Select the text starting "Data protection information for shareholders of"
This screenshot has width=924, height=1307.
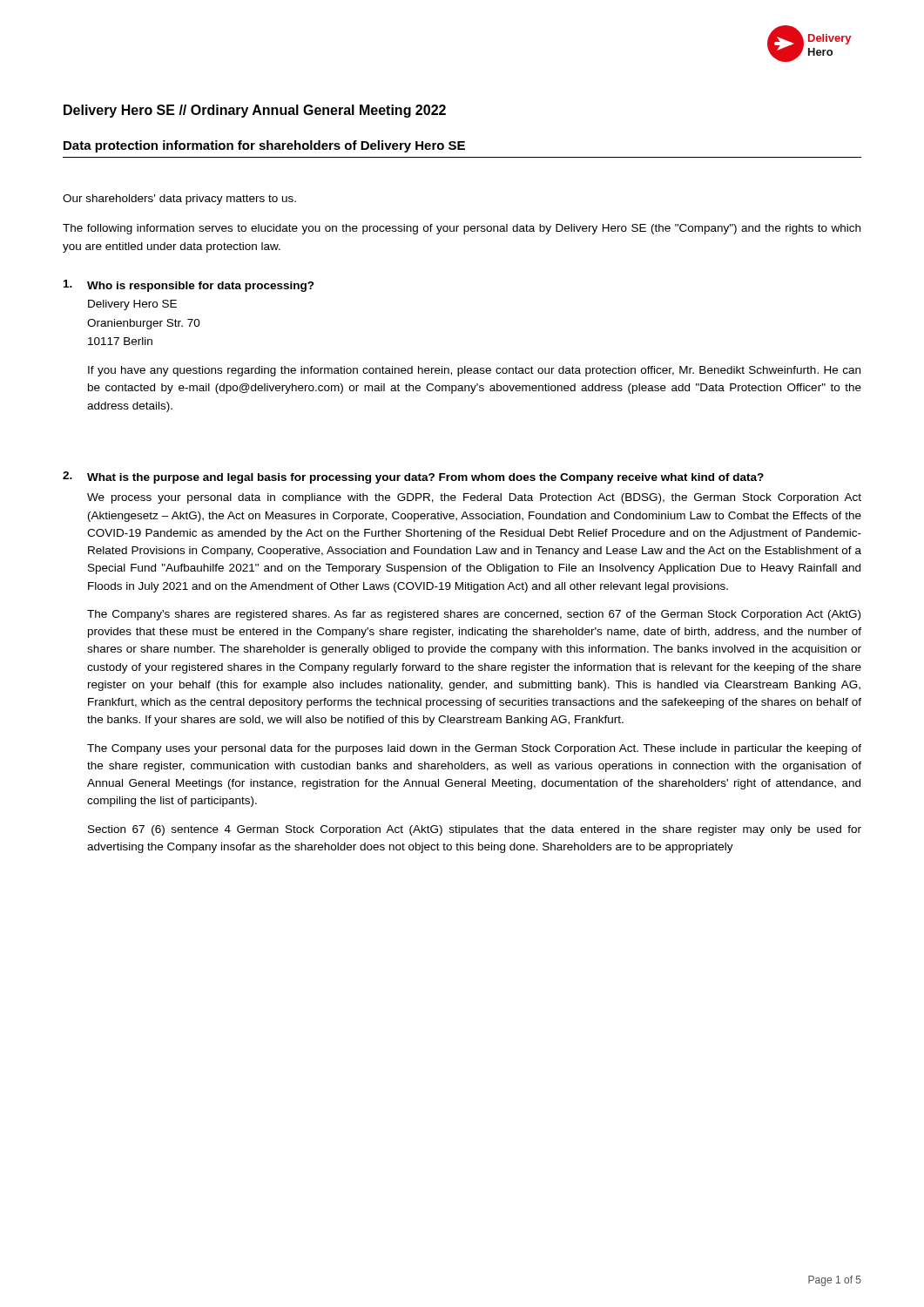(264, 145)
